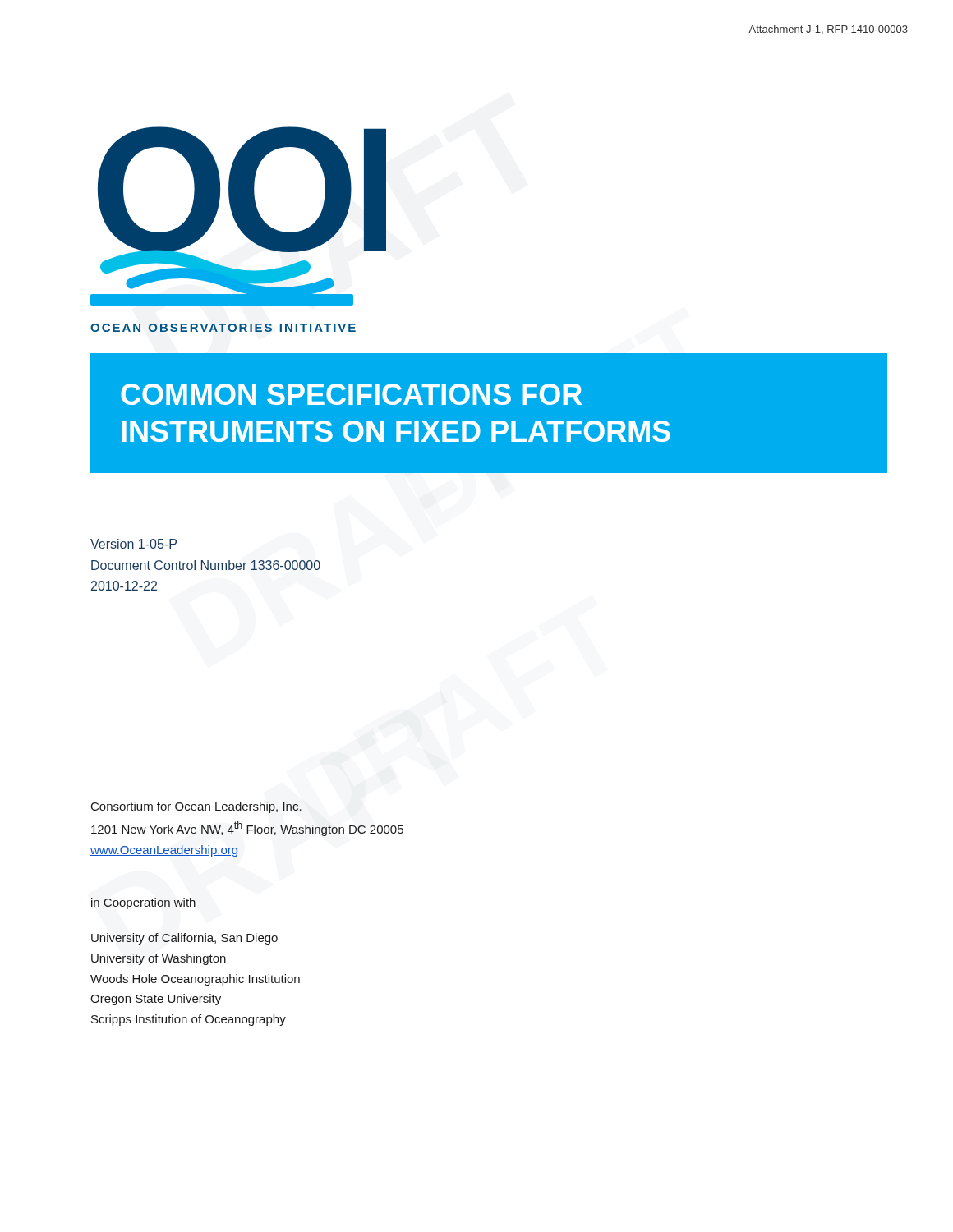Find the title that says "COMMON SPECIFICATIONS FORINSTRUMENTS ON FIXED PLATFORMS"

(489, 413)
